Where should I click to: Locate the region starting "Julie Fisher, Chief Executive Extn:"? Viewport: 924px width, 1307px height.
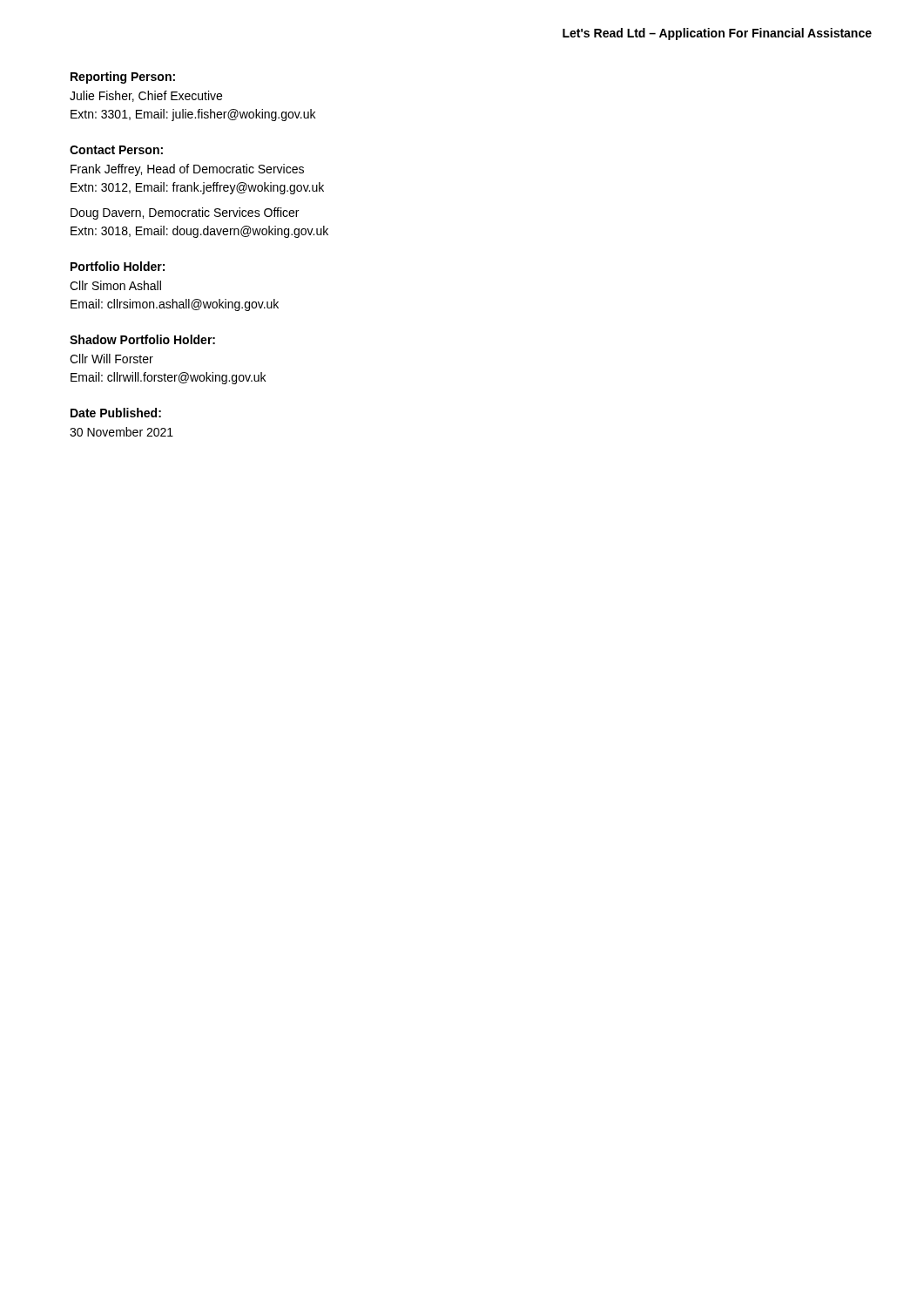[193, 105]
